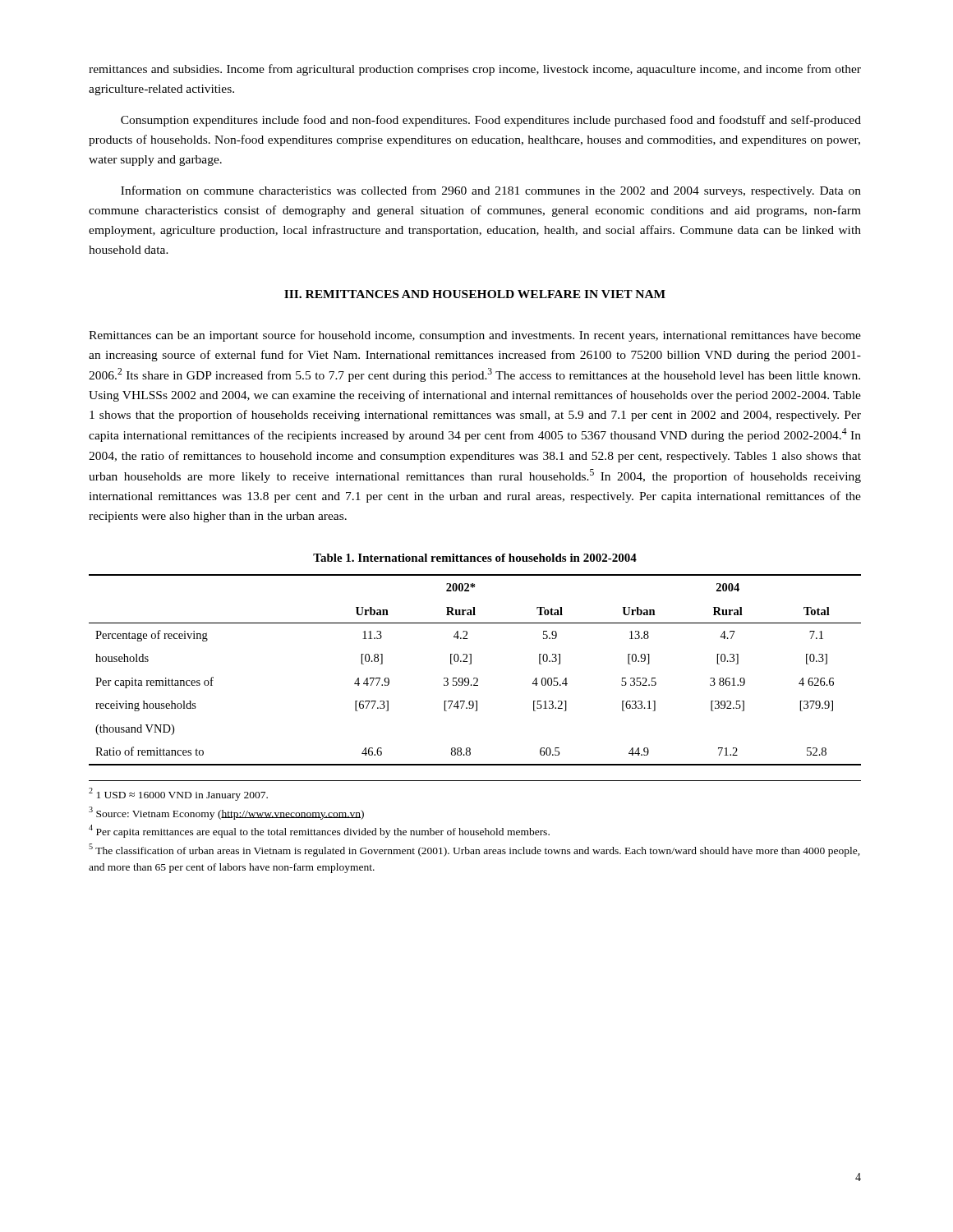Point to the text block starting "Table 1. International remittances"
Viewport: 953px width, 1232px height.
(475, 558)
